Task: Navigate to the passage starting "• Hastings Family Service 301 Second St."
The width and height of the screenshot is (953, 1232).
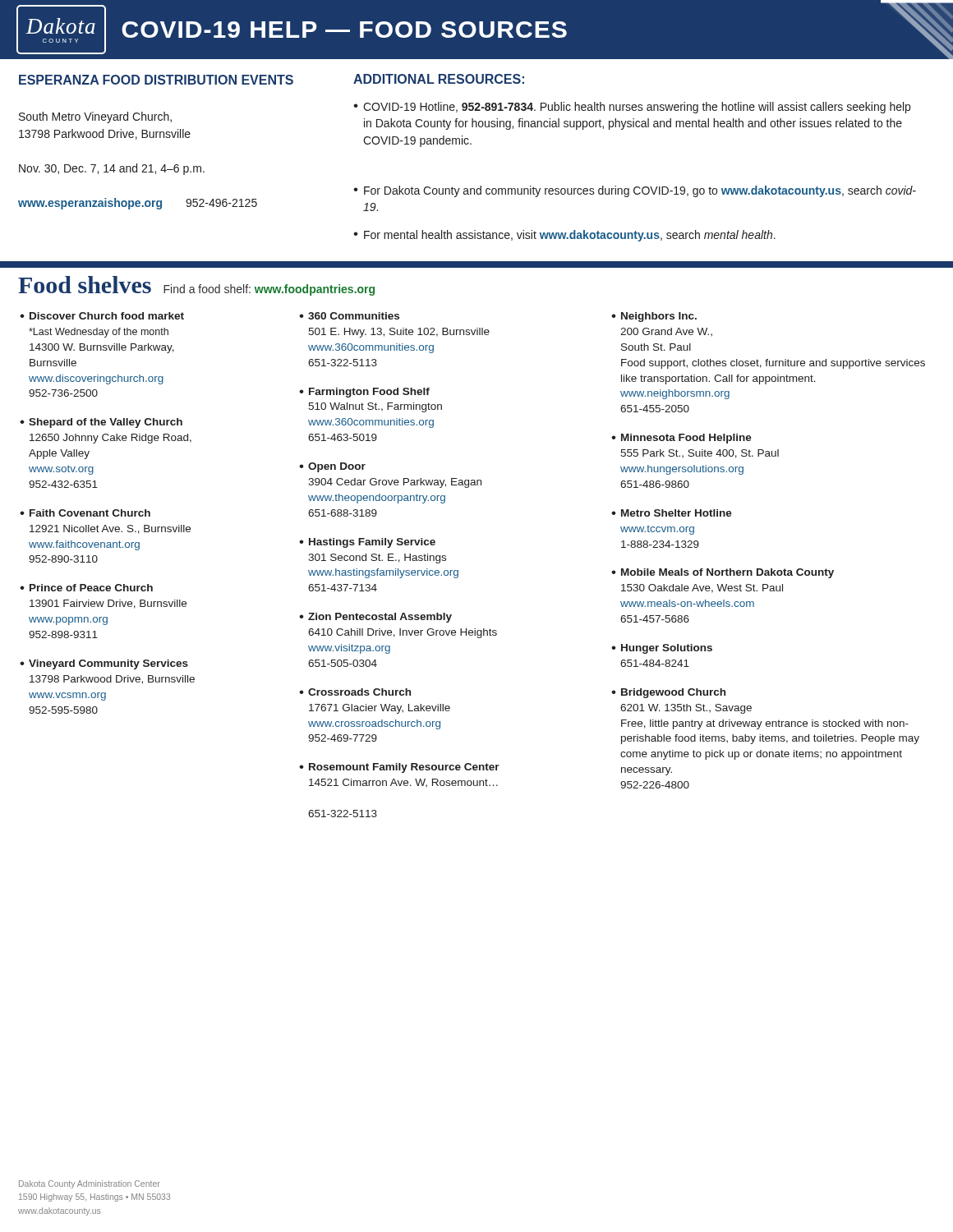Action: pos(379,565)
